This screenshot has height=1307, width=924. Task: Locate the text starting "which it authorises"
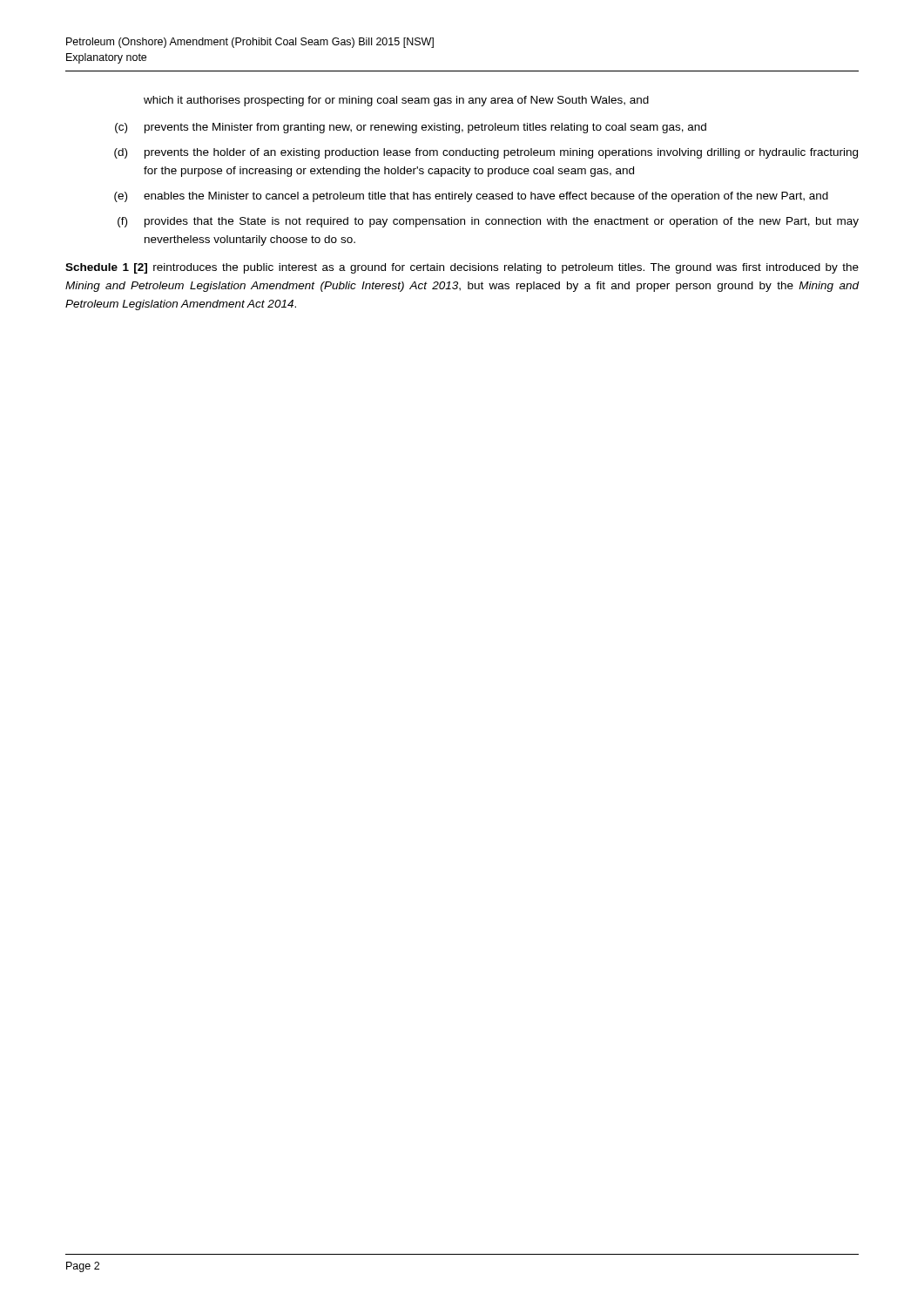pos(396,100)
